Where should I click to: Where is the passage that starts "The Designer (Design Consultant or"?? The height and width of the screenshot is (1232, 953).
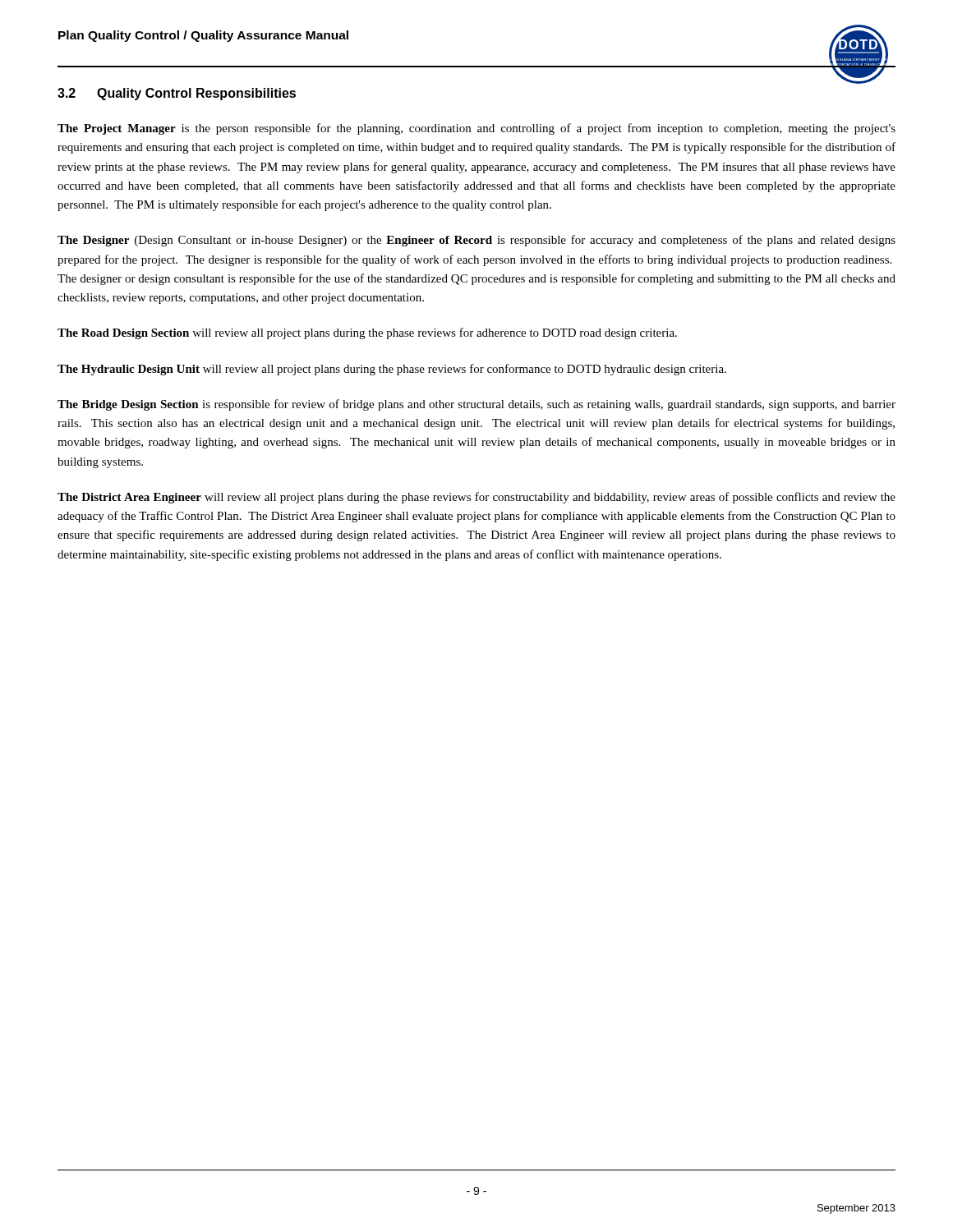476,269
